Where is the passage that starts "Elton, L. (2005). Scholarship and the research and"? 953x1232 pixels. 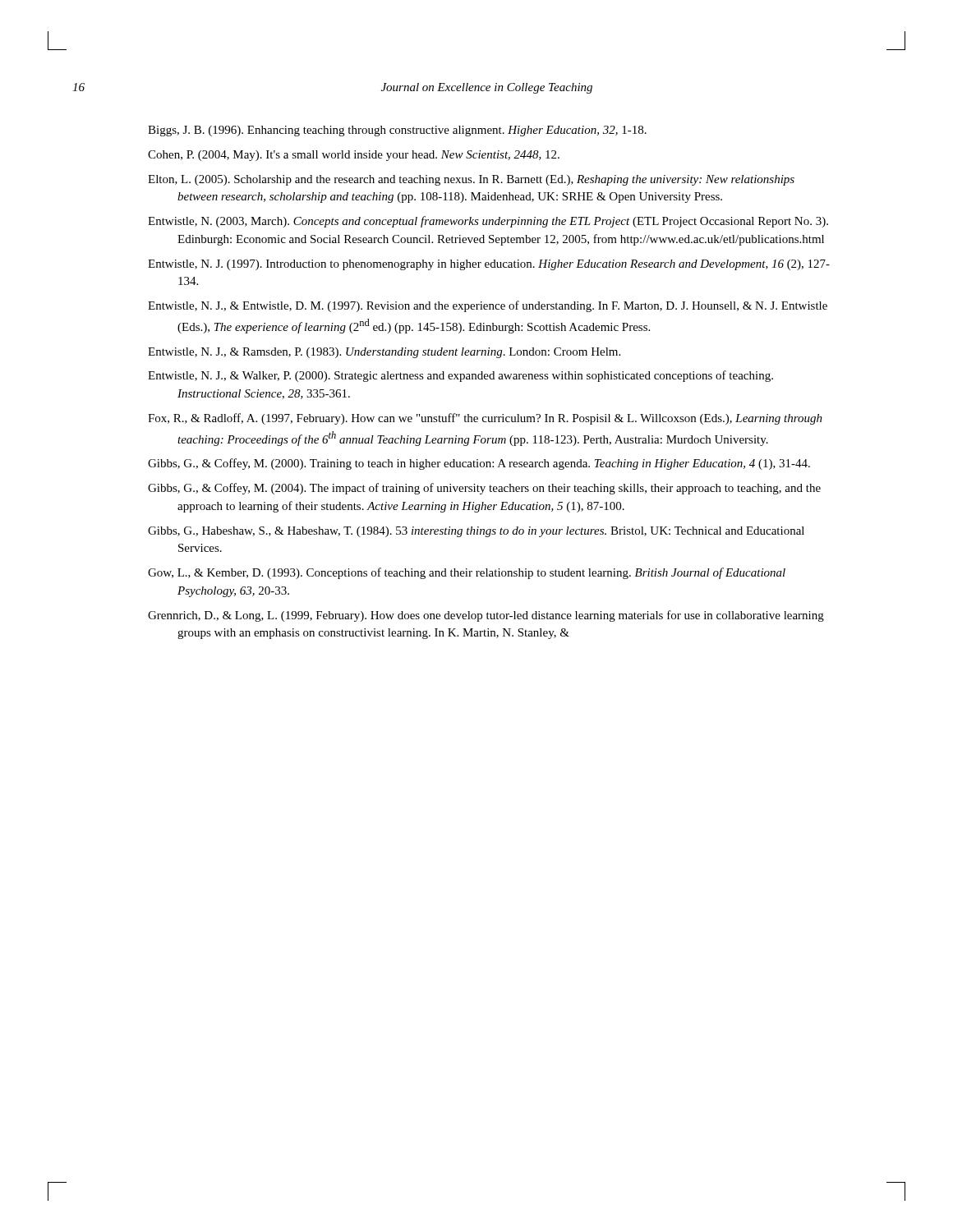(471, 188)
